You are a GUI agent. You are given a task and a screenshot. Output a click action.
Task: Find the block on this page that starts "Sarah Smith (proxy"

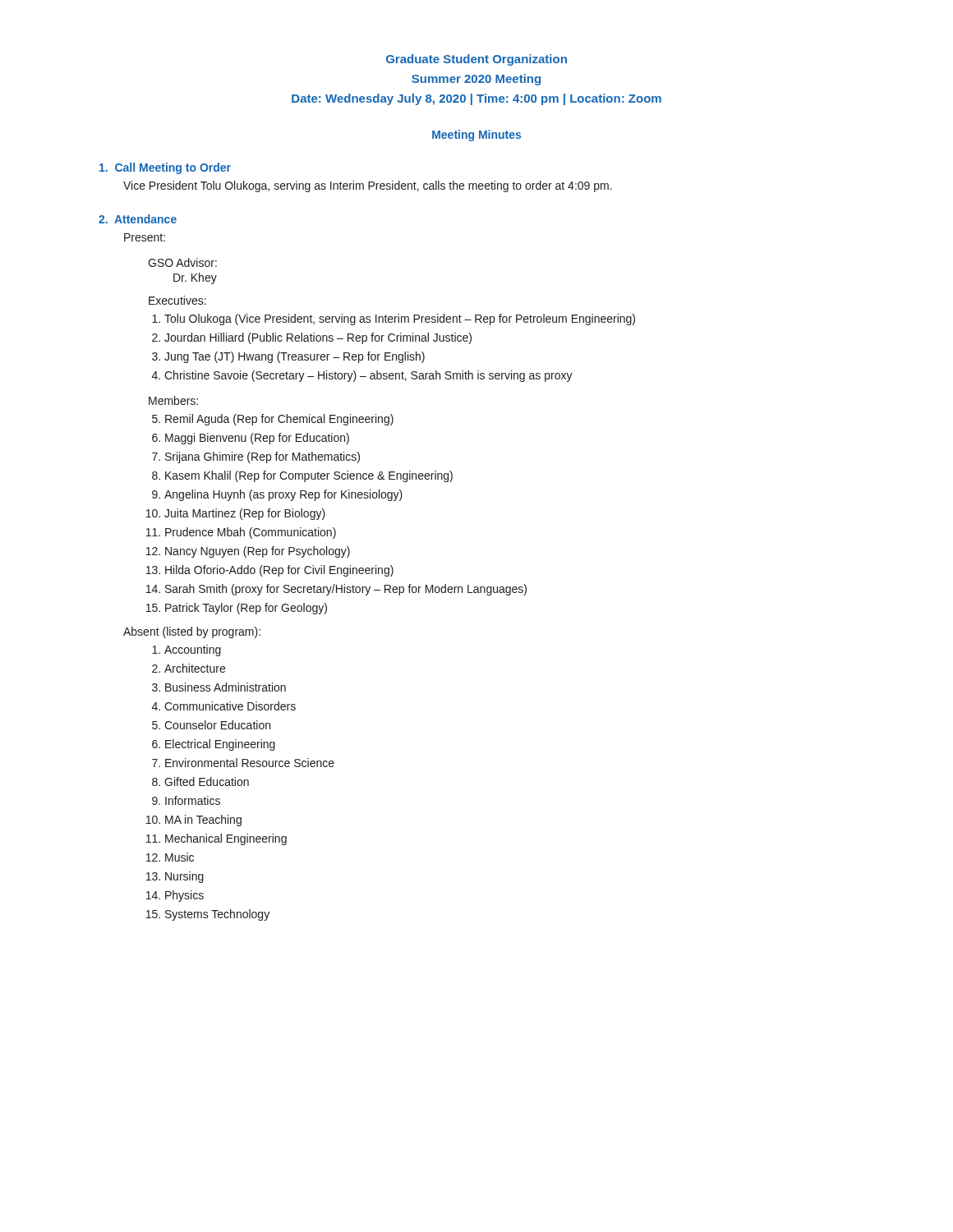point(346,589)
